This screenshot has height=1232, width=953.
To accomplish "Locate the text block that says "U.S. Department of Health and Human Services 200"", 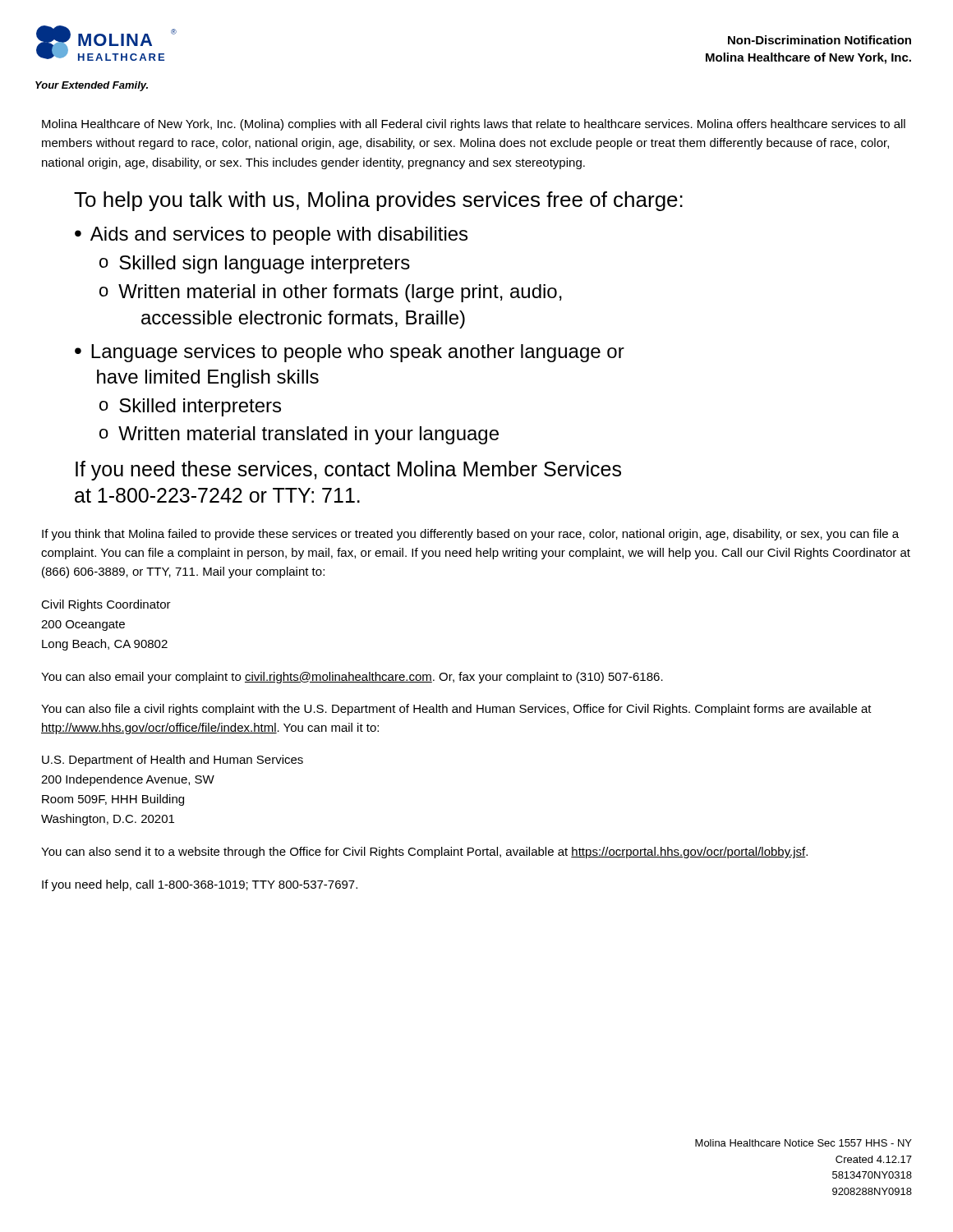I will [172, 789].
